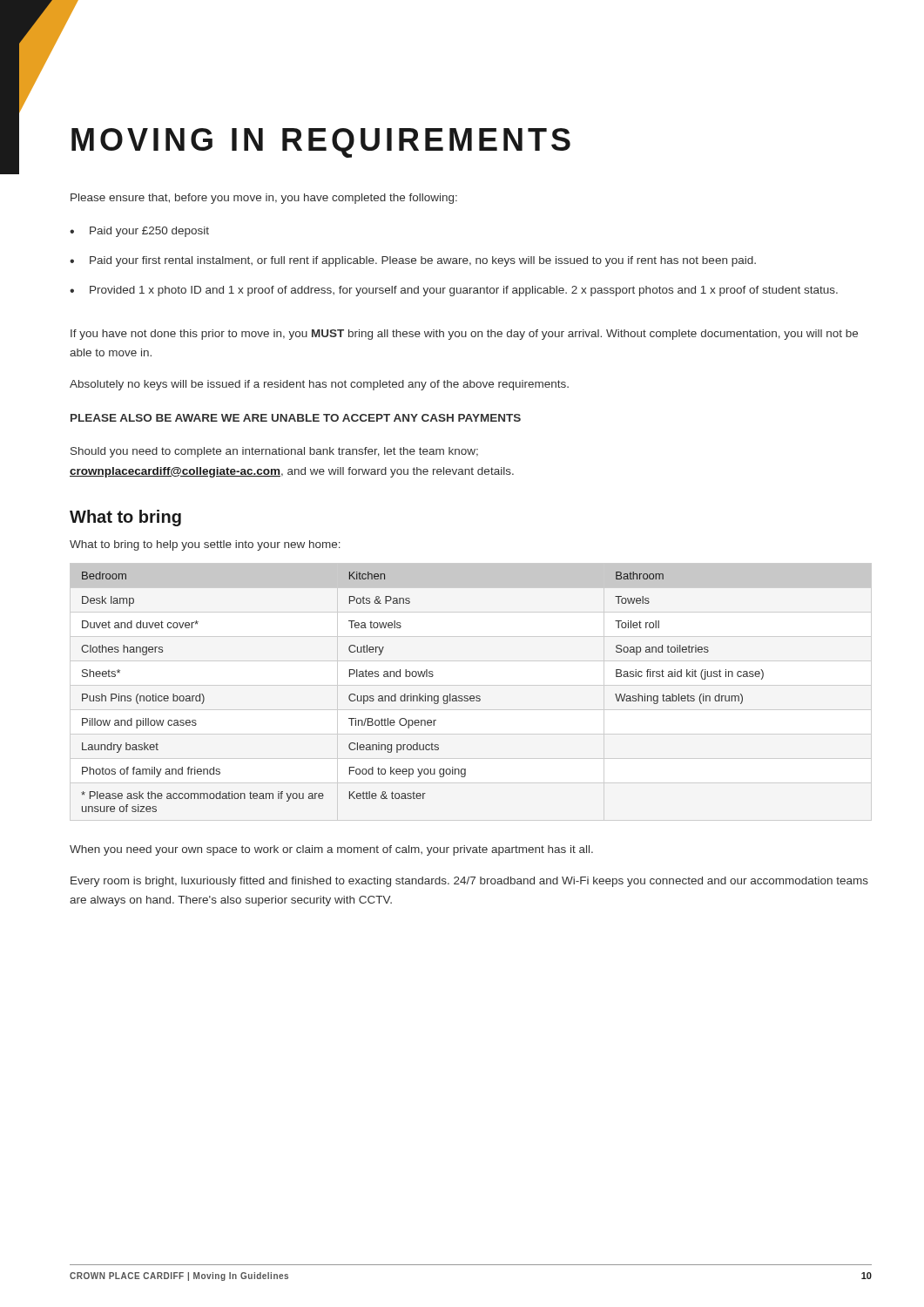The width and height of the screenshot is (924, 1307).
Task: Select the illustration
Action: coord(39,87)
